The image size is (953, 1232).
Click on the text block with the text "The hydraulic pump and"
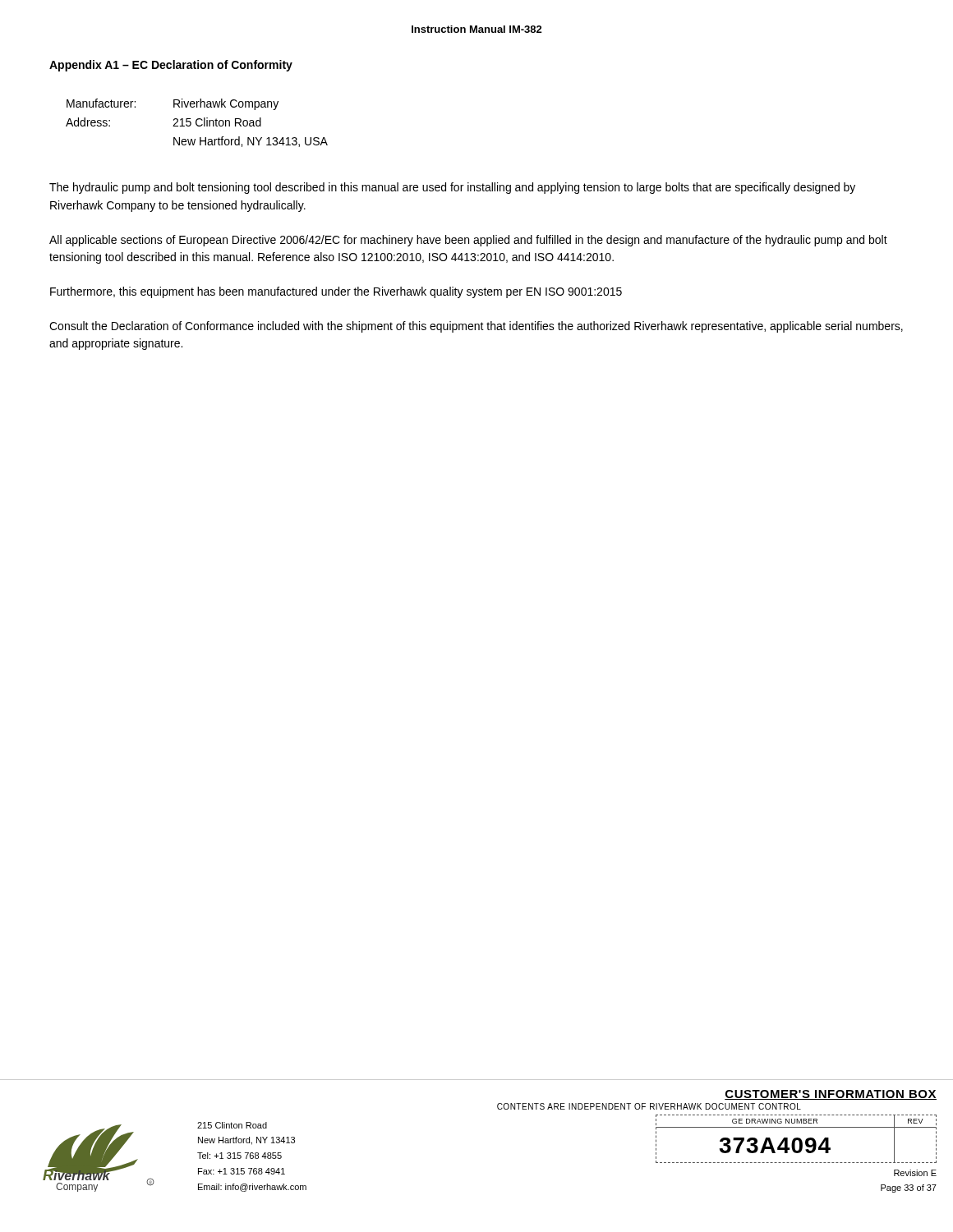(452, 196)
